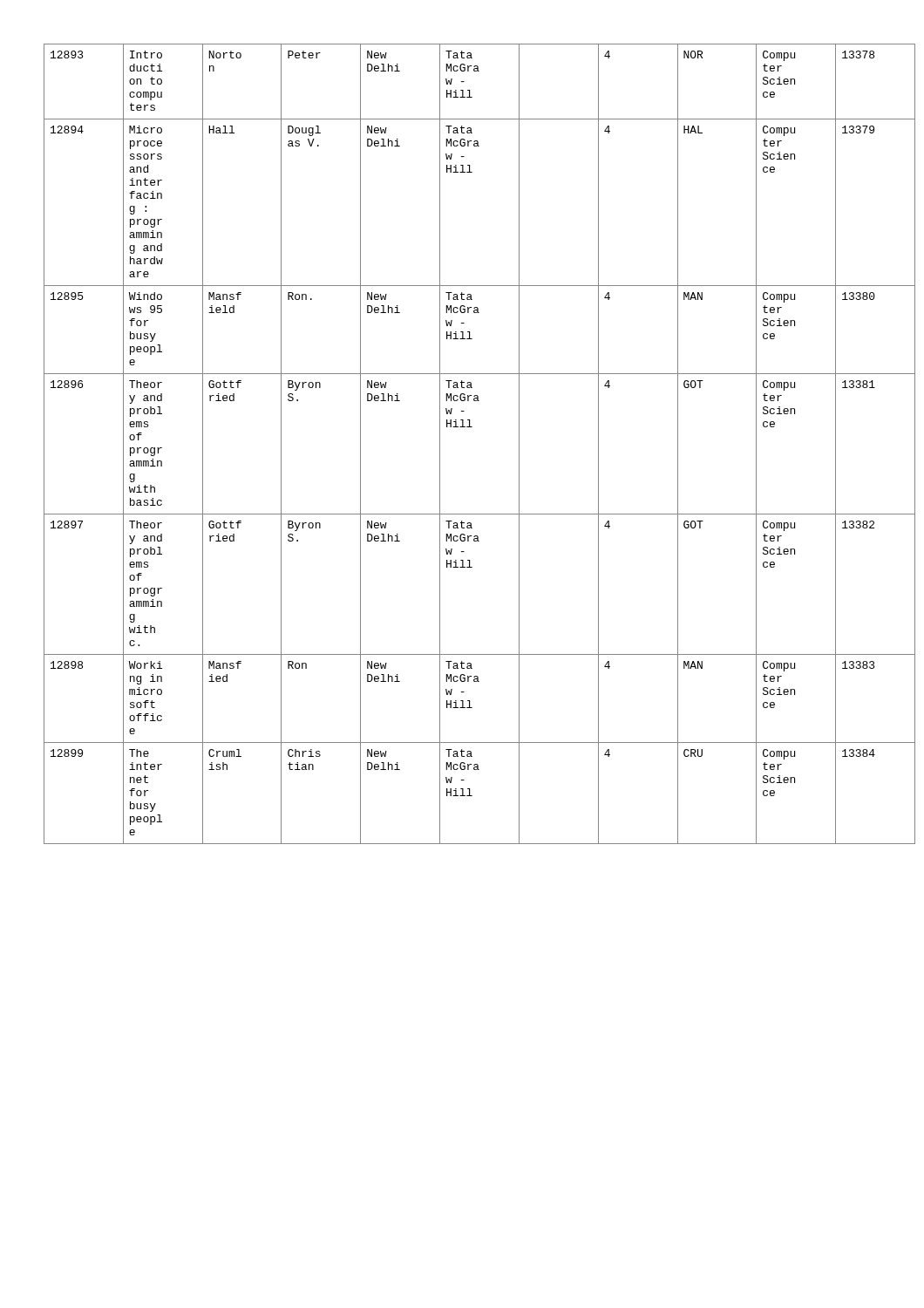Select the table that reads "Tata McGra w"
The image size is (924, 1308).
(x=462, y=444)
